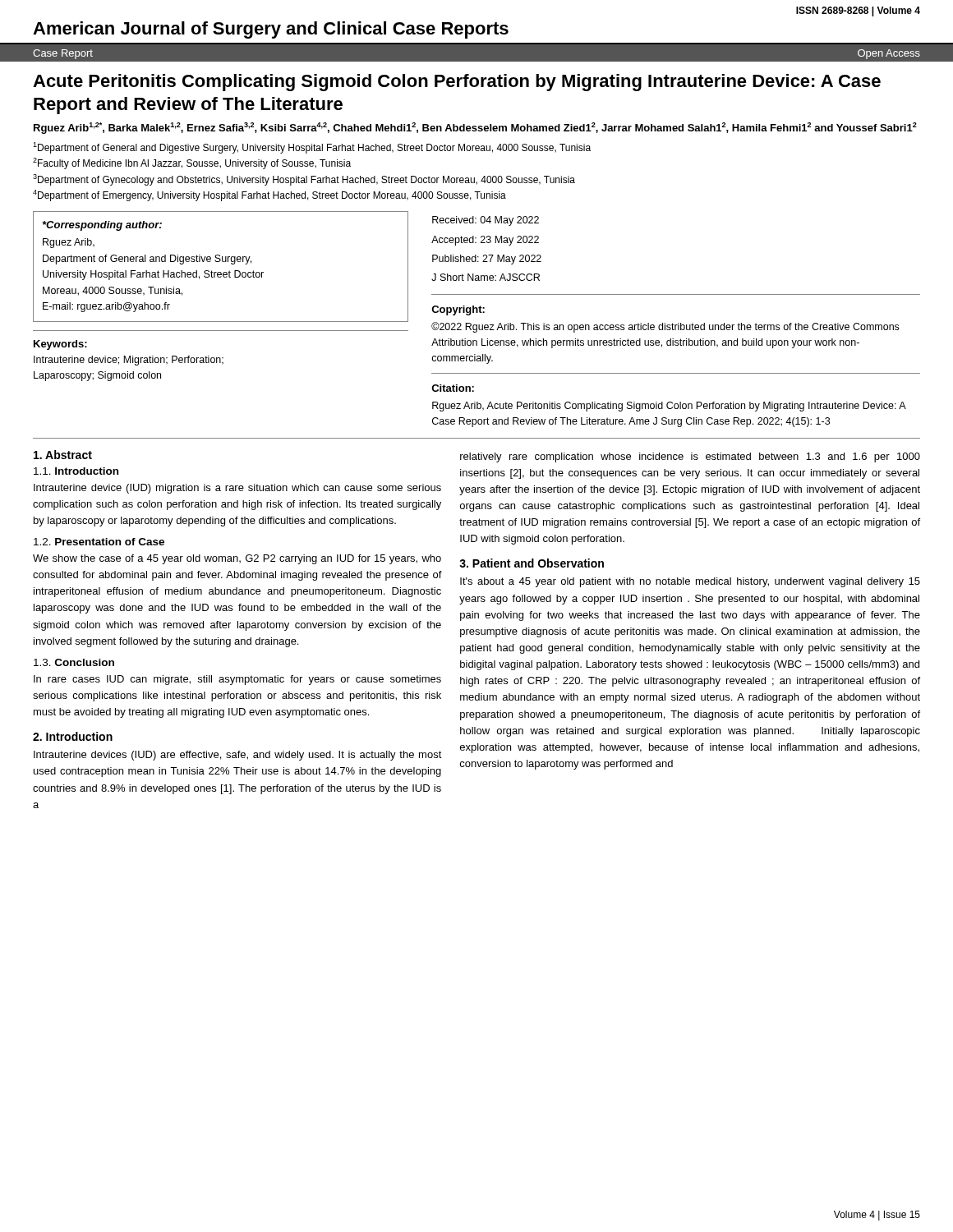Locate the block of text that opens with "Intrauterine device (IUD)"

(x=237, y=504)
